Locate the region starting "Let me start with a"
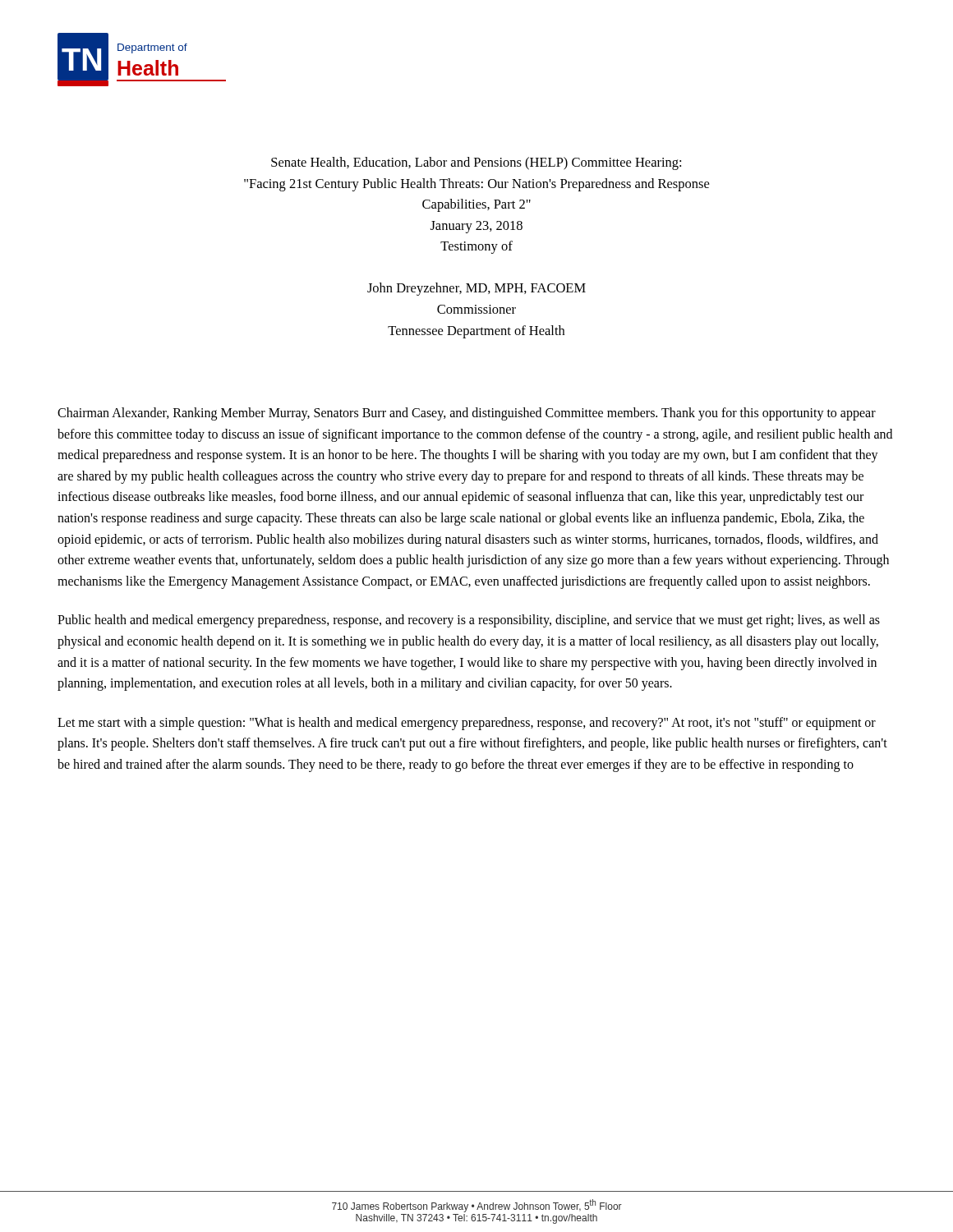Viewport: 953px width, 1232px height. point(476,743)
